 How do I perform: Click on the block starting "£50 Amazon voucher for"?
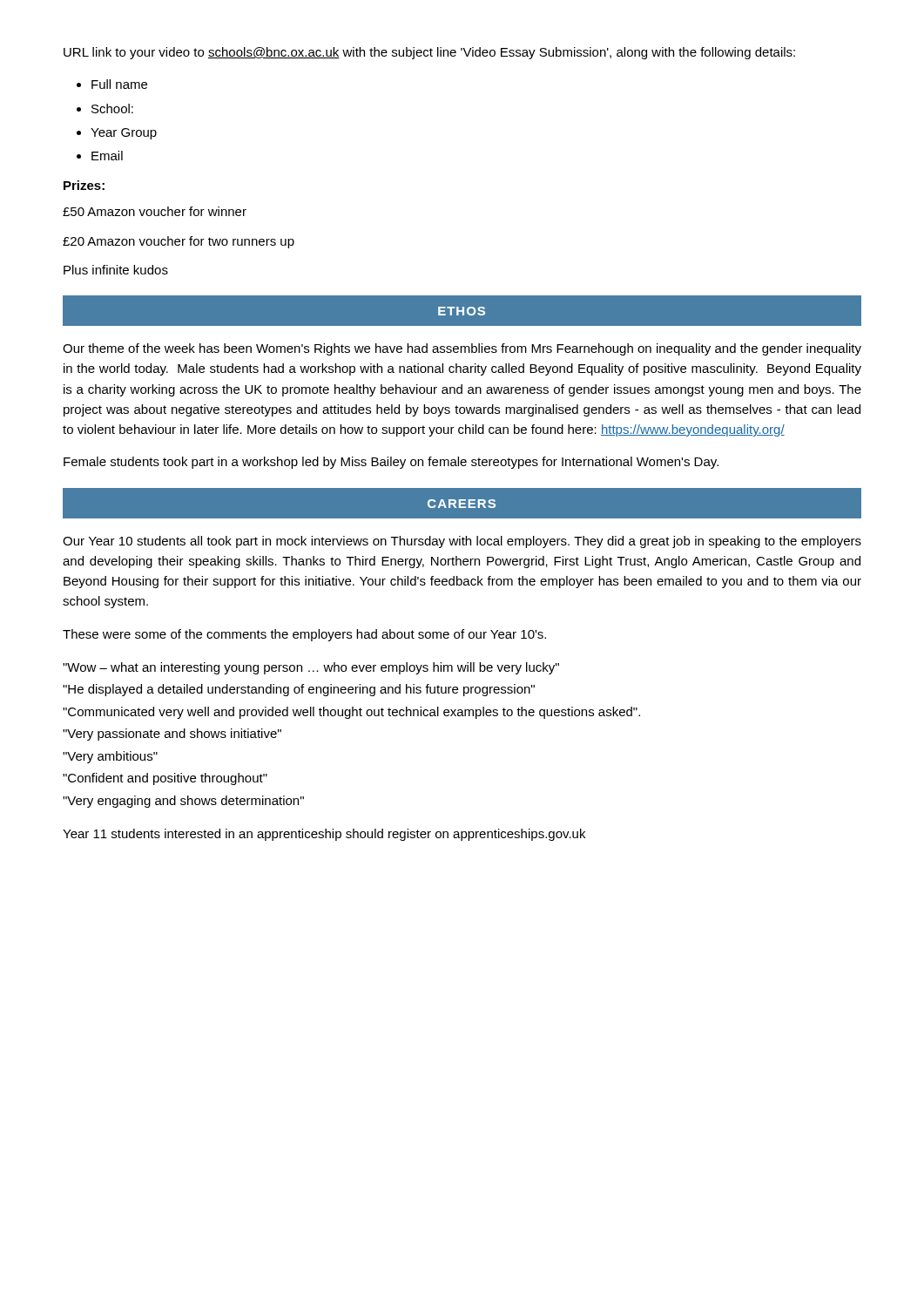tap(155, 212)
